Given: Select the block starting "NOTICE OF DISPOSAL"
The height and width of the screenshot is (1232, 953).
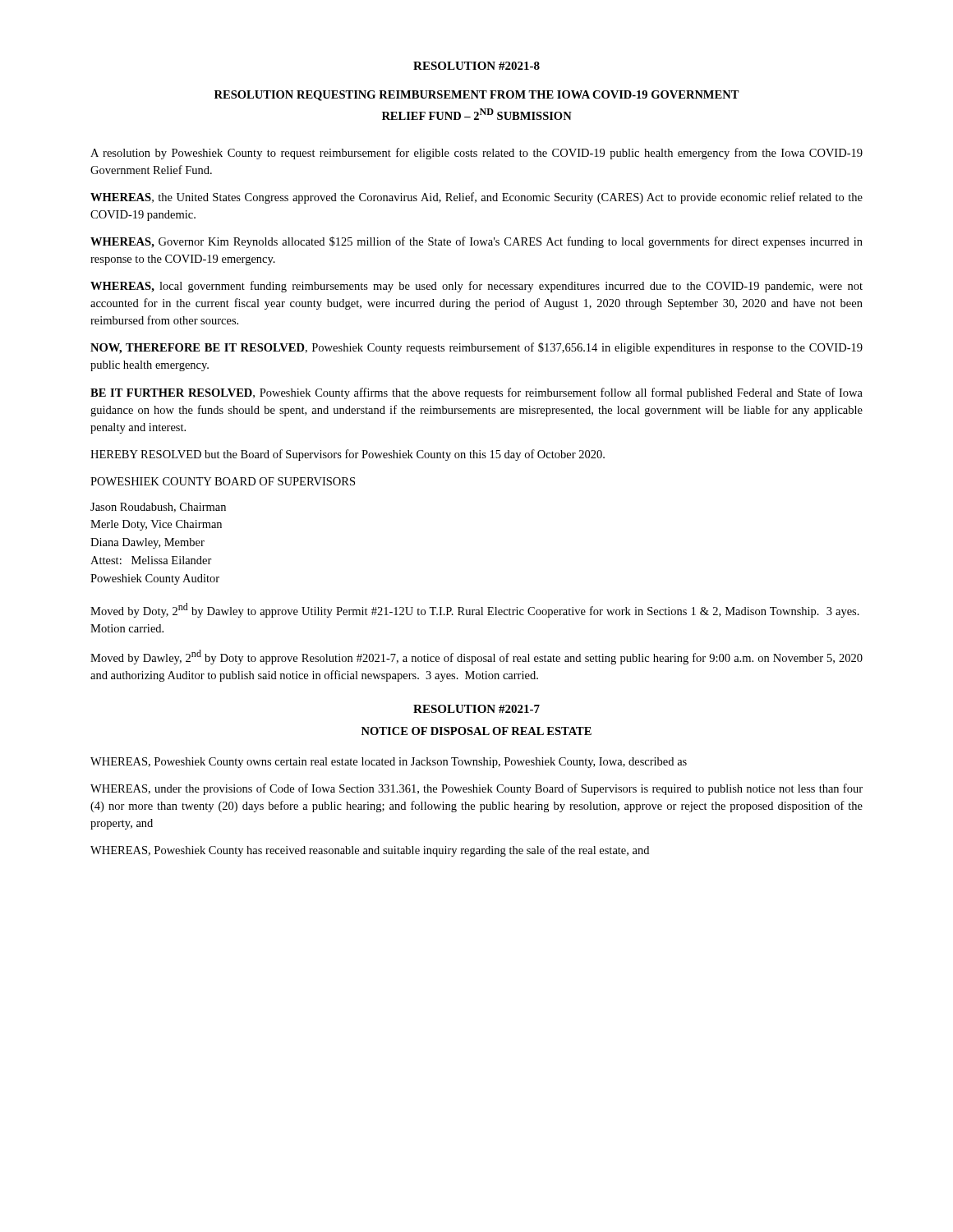Looking at the screenshot, I should 476,731.
